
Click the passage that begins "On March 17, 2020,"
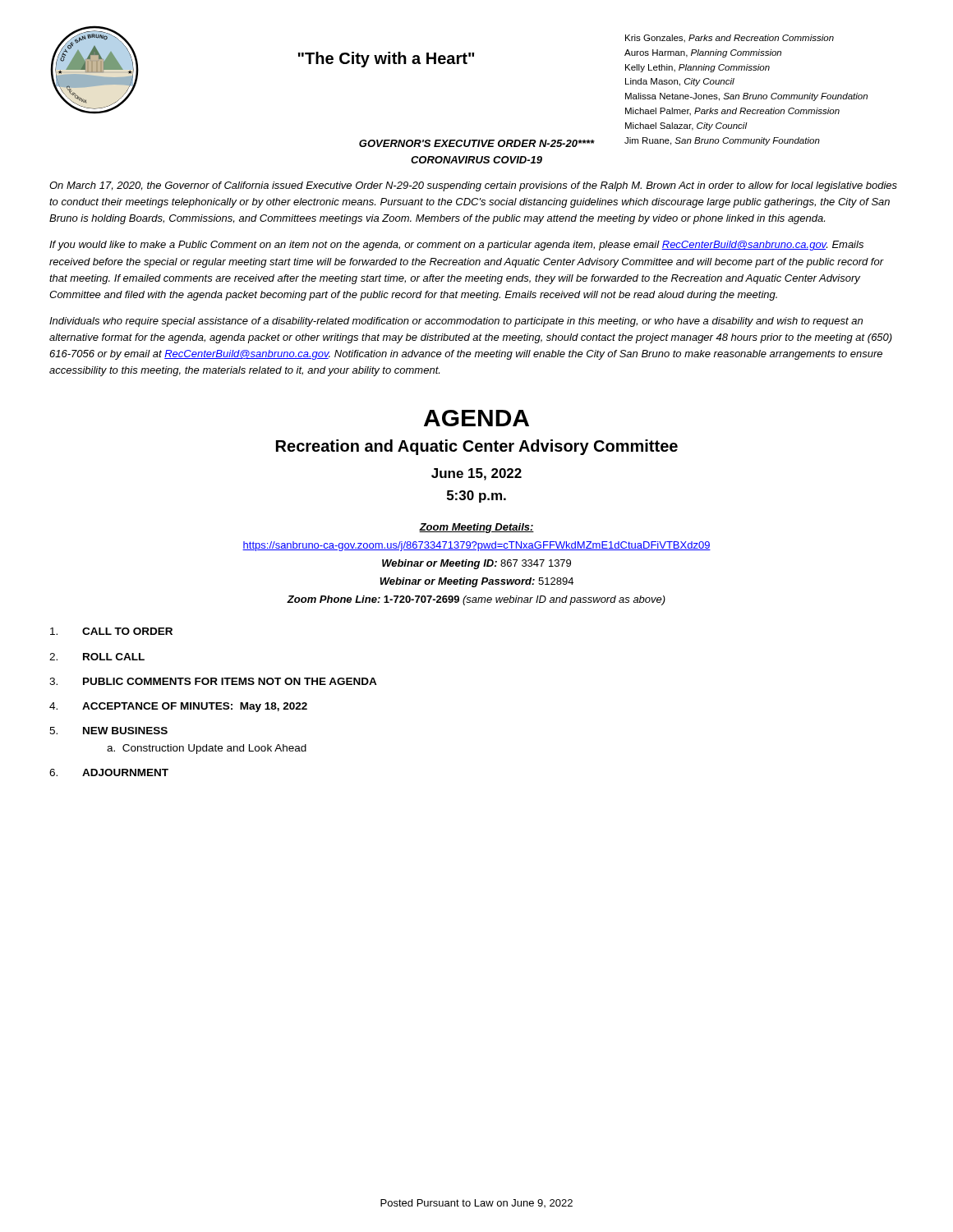(473, 202)
